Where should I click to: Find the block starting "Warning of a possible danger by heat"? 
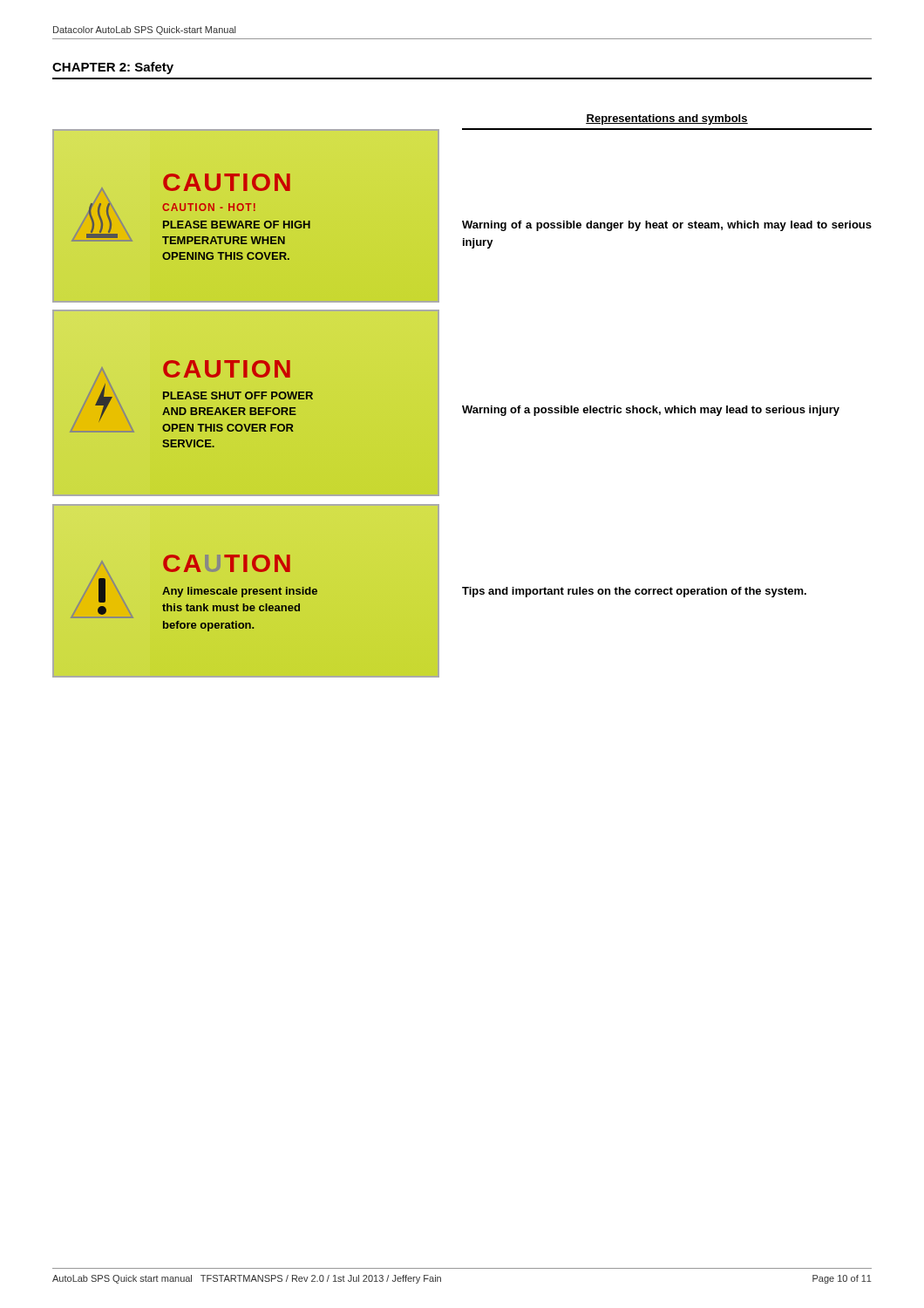click(667, 233)
